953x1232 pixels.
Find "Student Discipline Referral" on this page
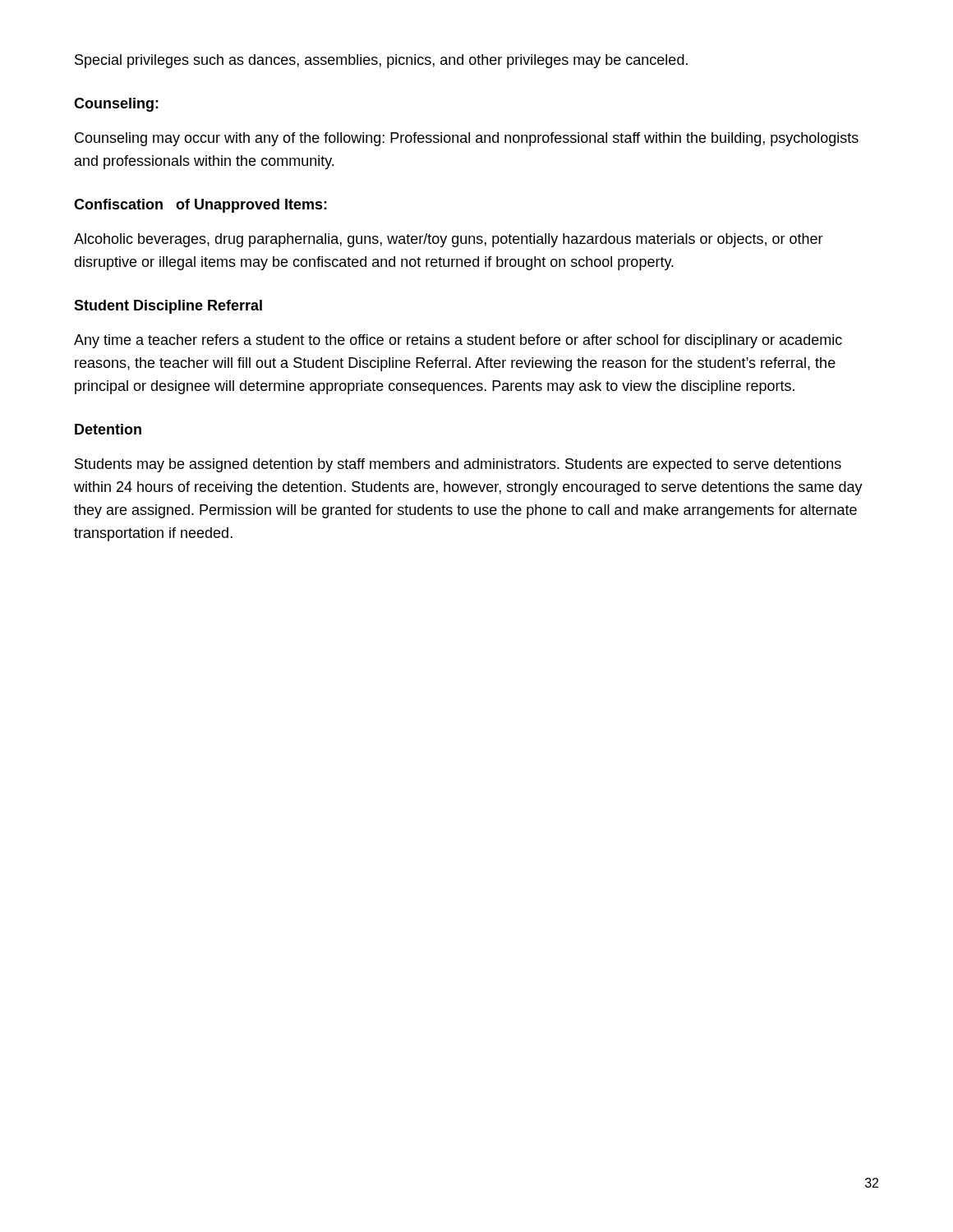pyautogui.click(x=168, y=305)
